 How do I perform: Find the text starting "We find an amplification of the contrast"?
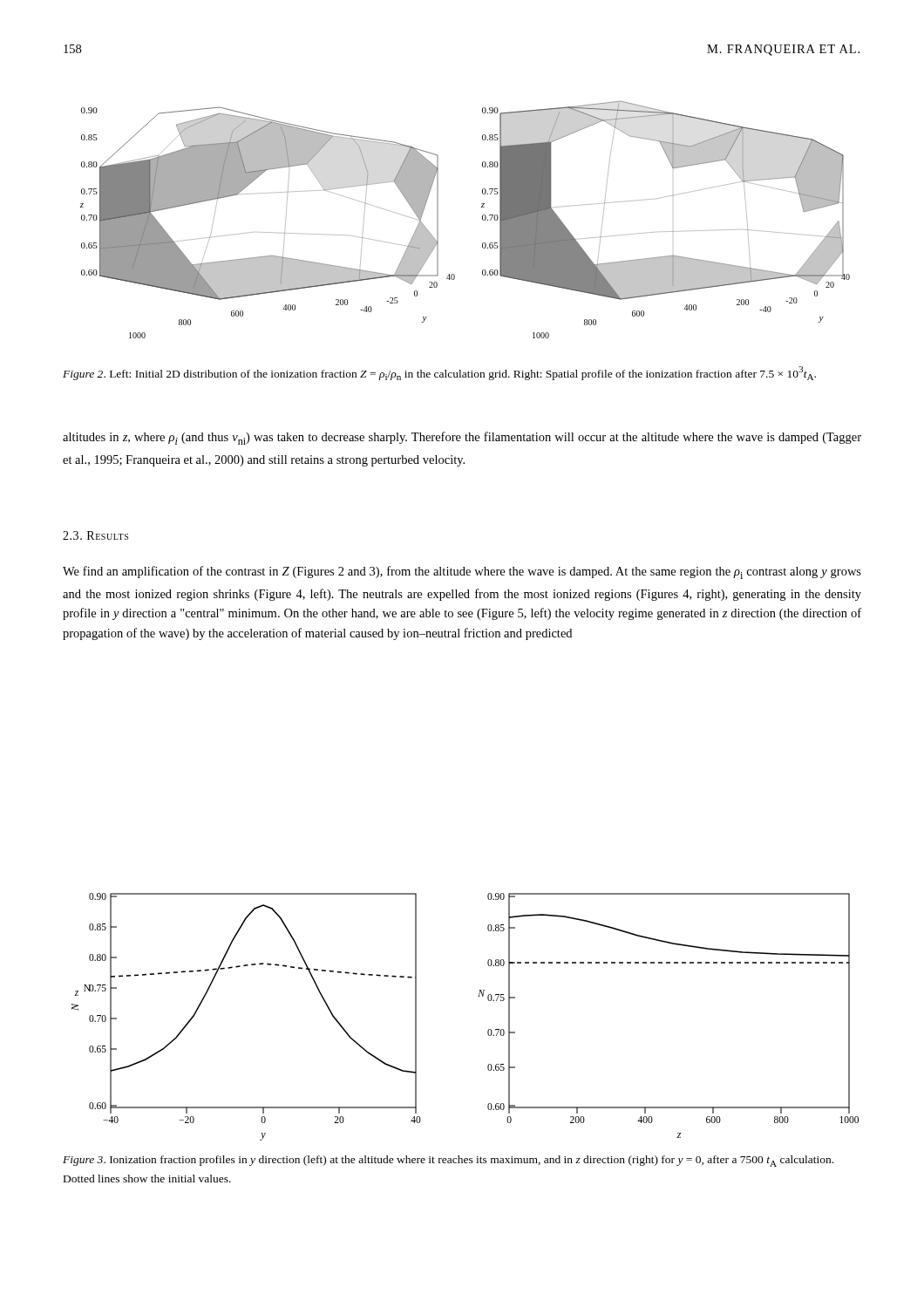[462, 602]
